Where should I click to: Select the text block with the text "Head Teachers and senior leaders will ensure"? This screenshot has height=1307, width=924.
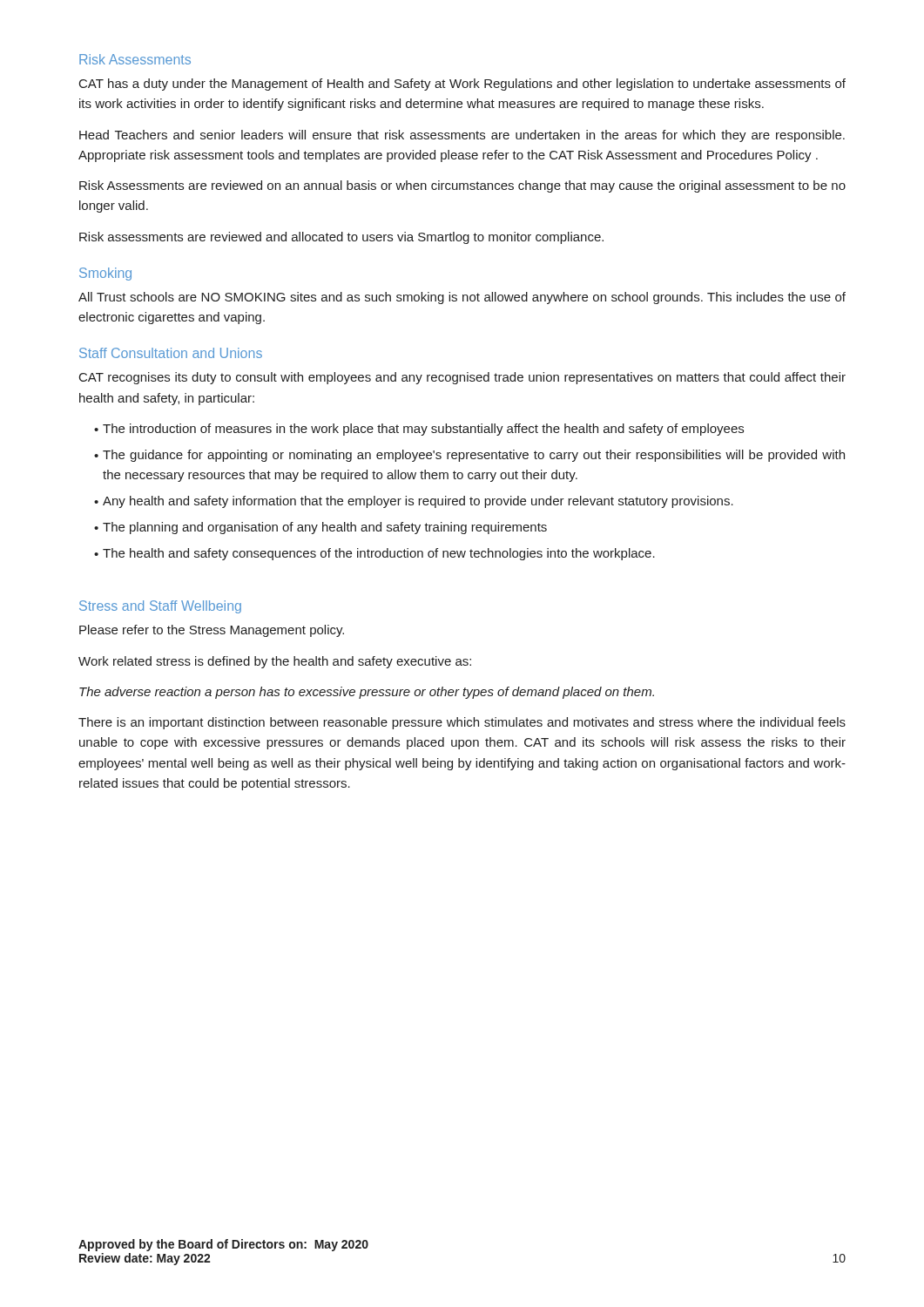(462, 144)
